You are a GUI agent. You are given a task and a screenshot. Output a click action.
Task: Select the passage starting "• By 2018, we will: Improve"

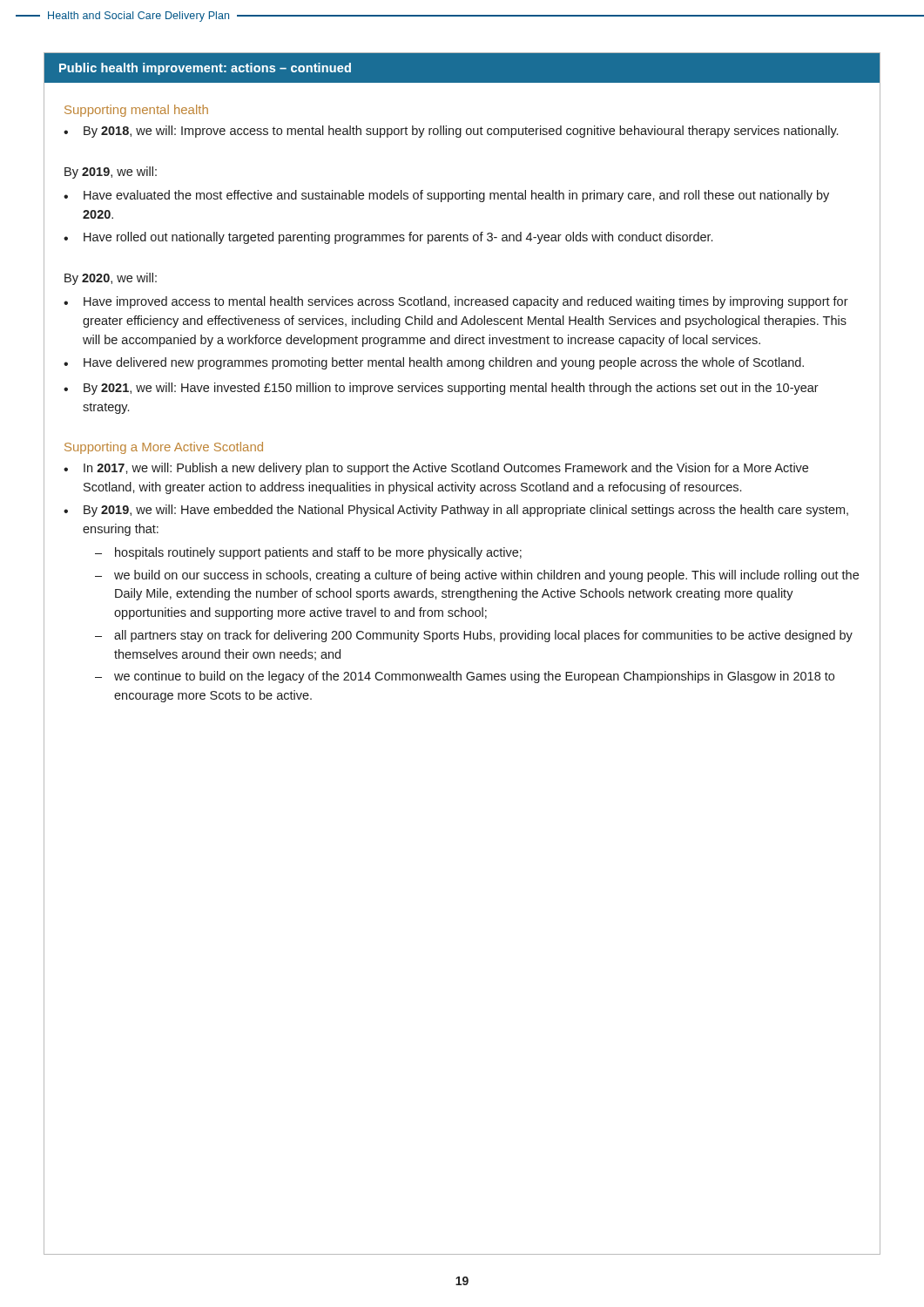[x=462, y=132]
